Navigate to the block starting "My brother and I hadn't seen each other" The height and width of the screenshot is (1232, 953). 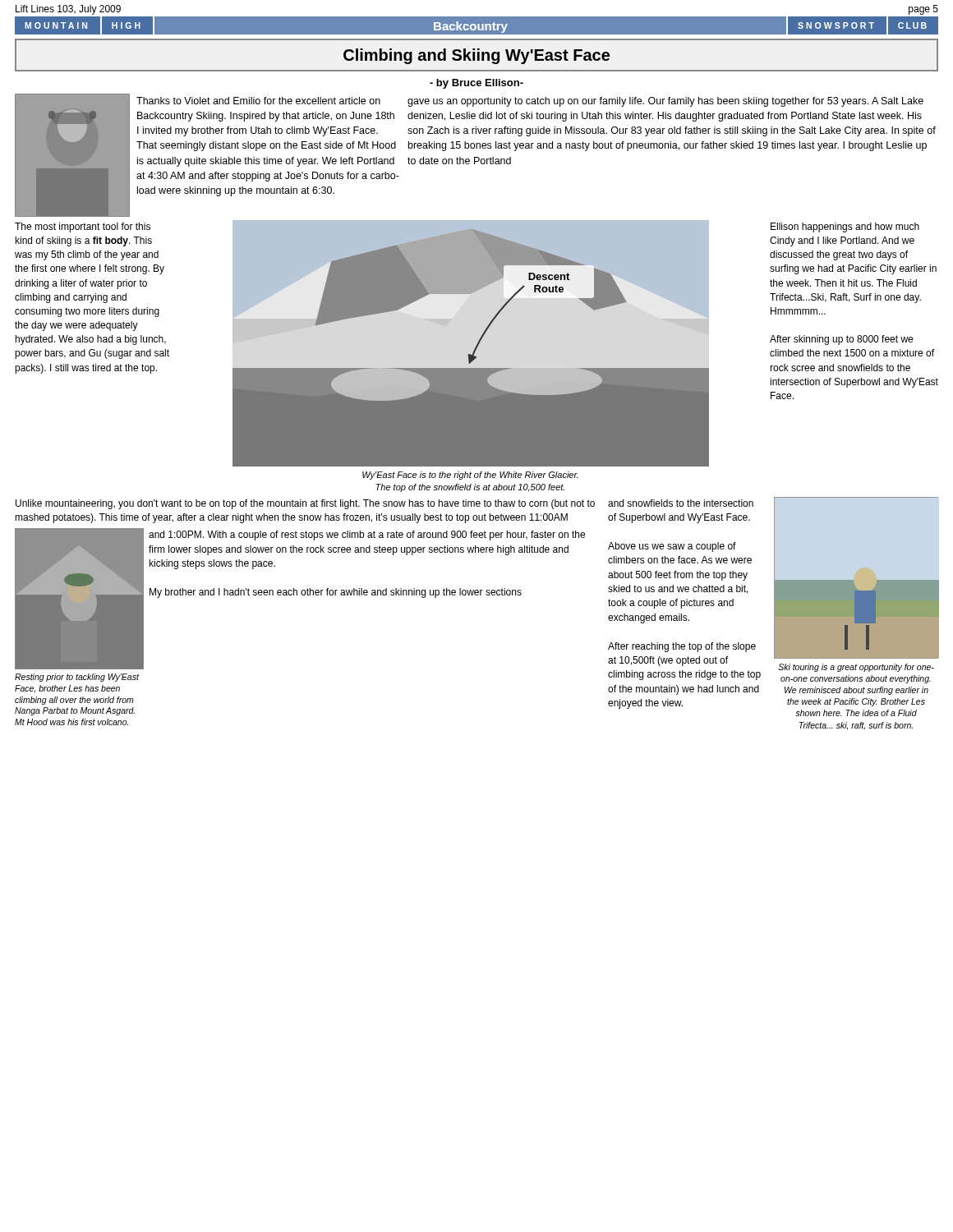point(335,592)
